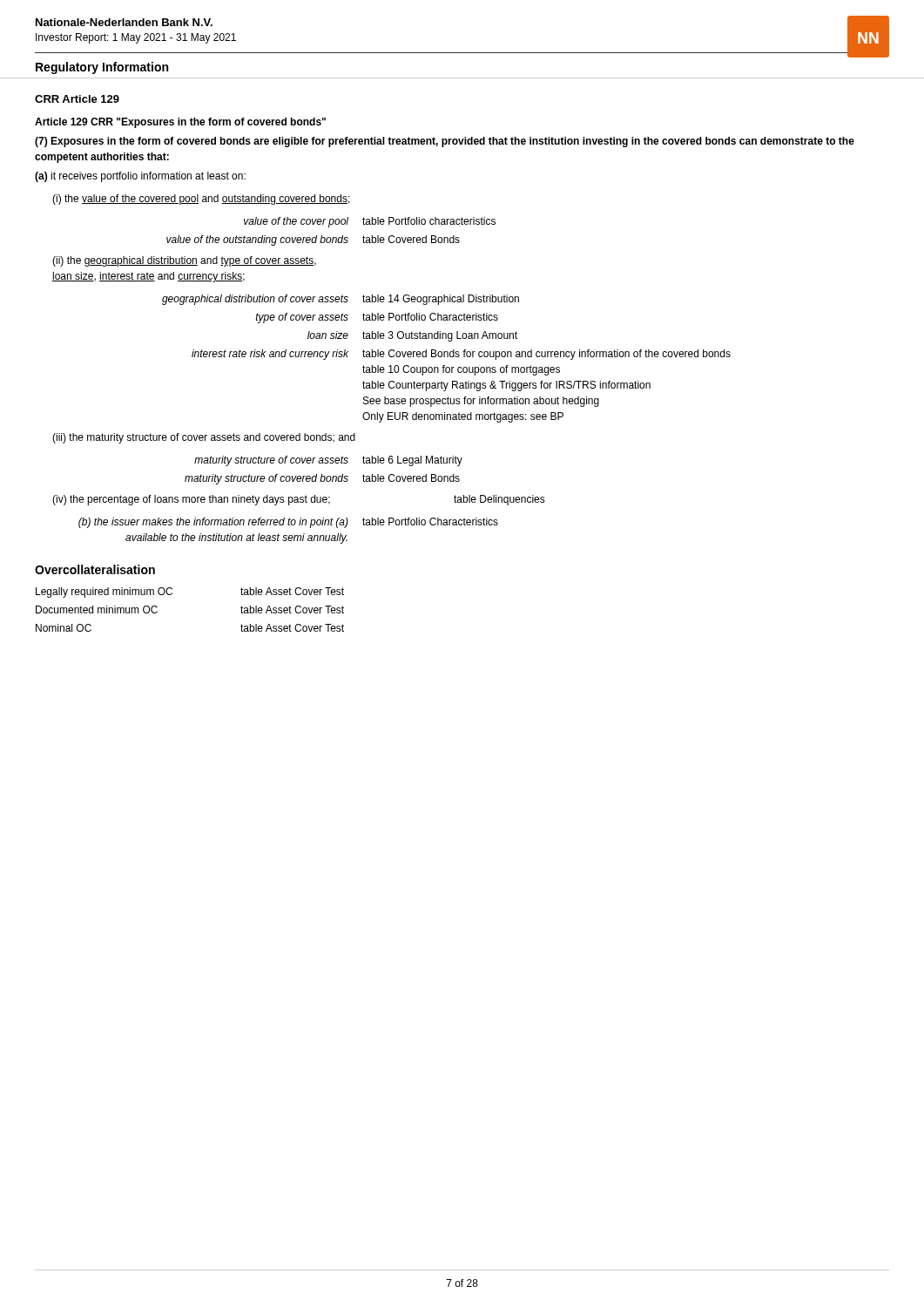Click on the list item containing "(iv) the percentage"
This screenshot has width=924, height=1307.
pyautogui.click(x=471, y=499)
